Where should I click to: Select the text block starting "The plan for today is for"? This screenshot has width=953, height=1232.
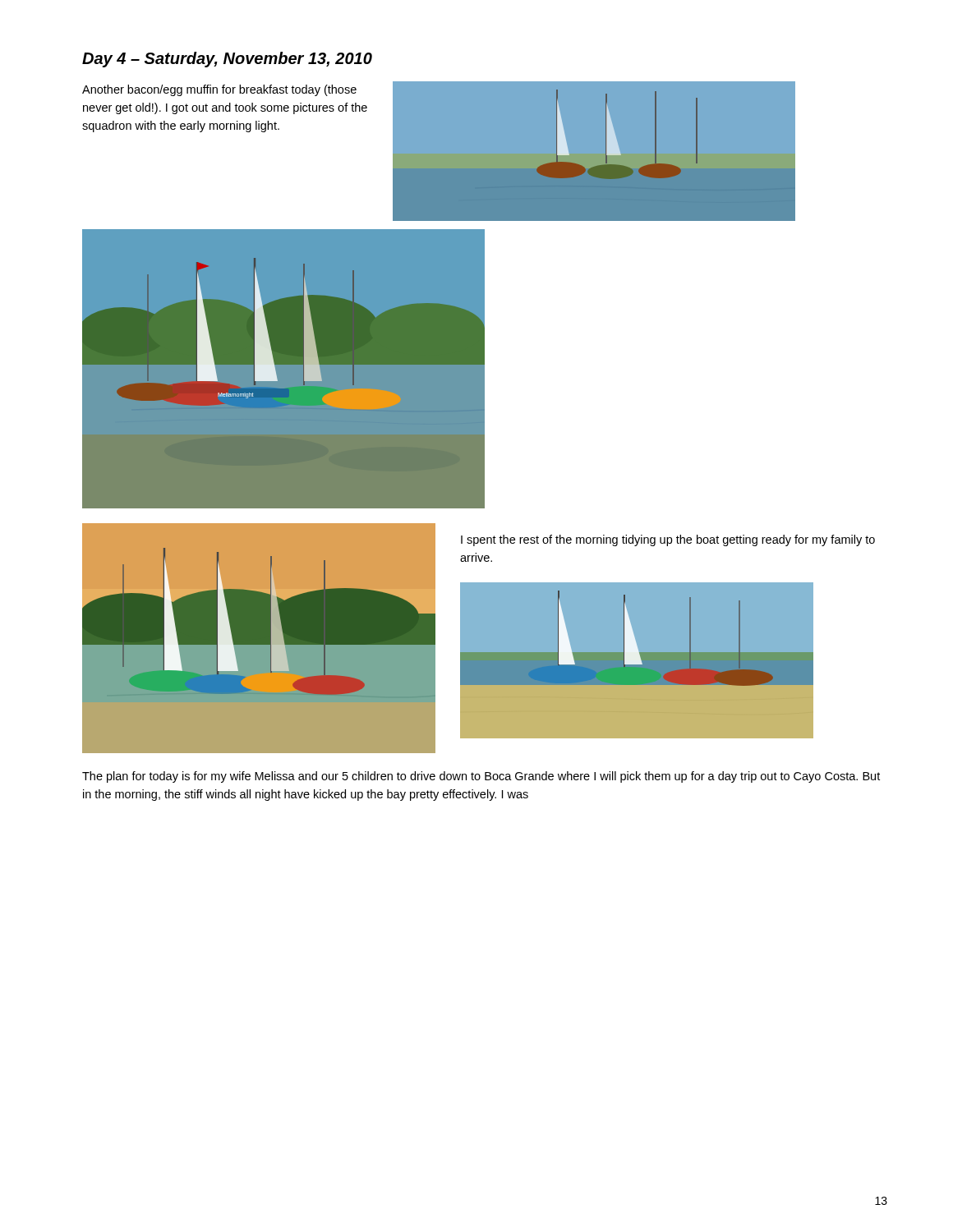(x=481, y=785)
